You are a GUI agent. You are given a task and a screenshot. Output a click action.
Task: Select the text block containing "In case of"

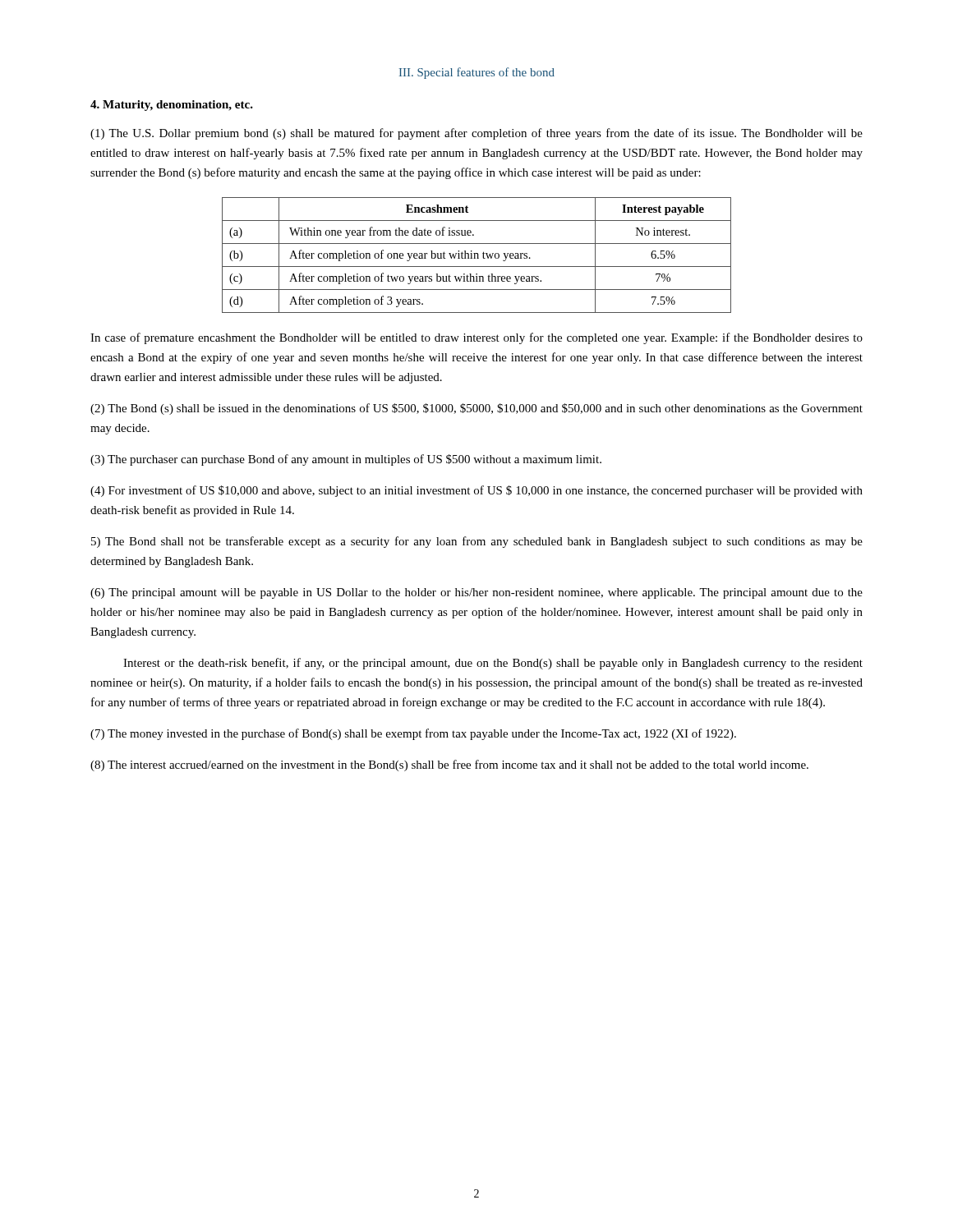point(476,357)
